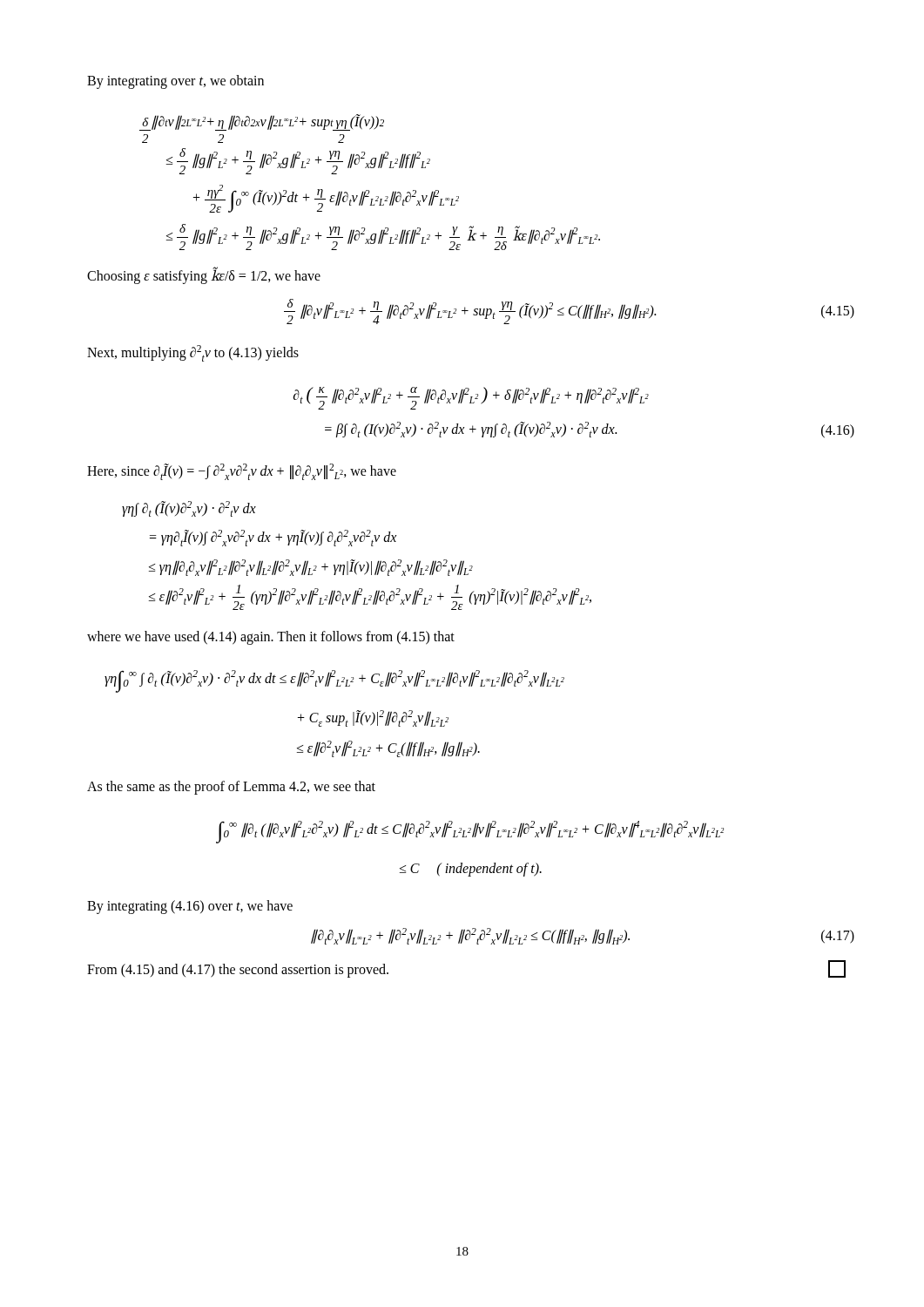The width and height of the screenshot is (924, 1307).
Task: Navigate to the block starting "Here, since ∂tĨ(v) = −∫ ∂2xv∂2tv"
Action: [242, 471]
